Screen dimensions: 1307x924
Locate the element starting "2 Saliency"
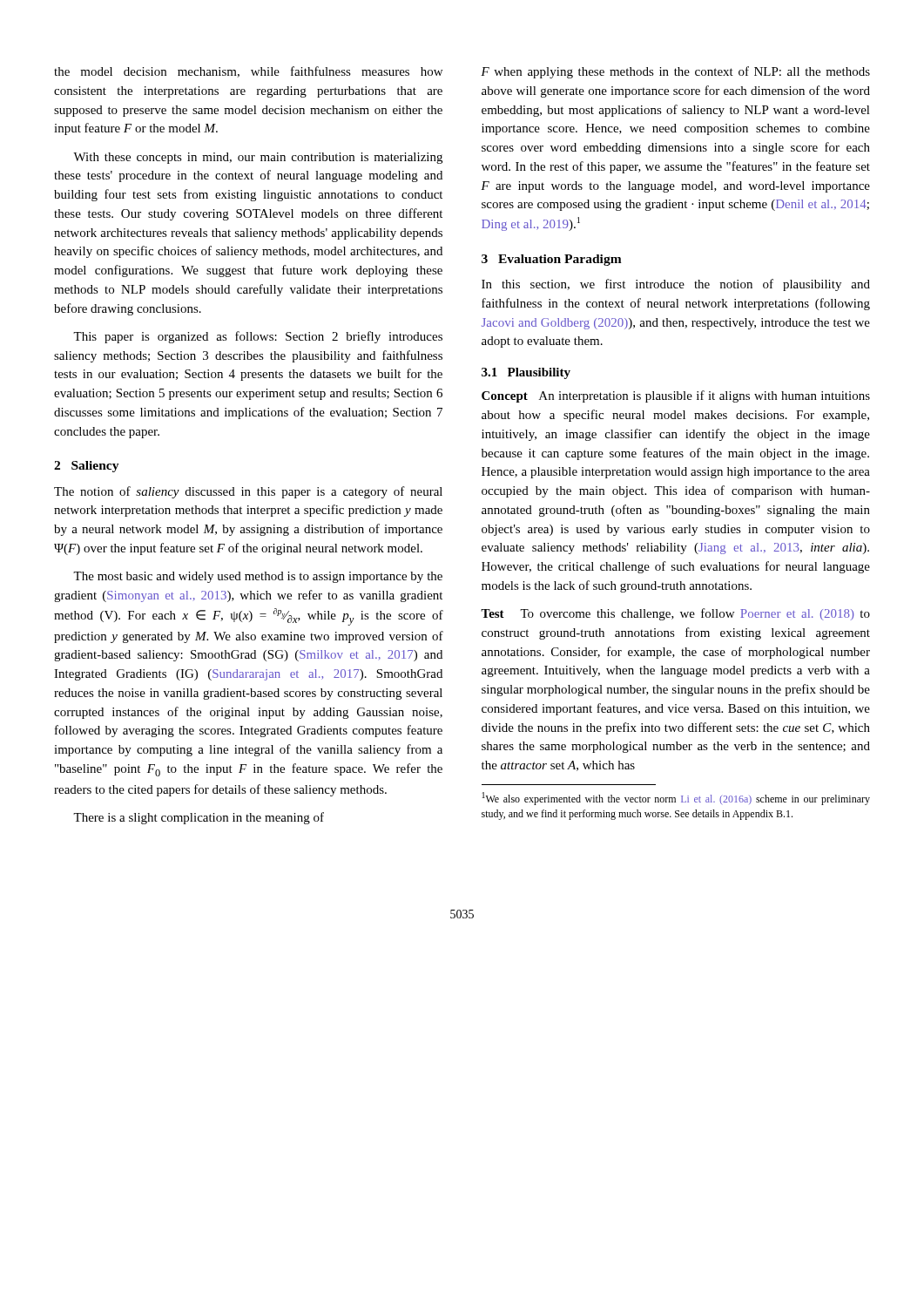point(86,465)
